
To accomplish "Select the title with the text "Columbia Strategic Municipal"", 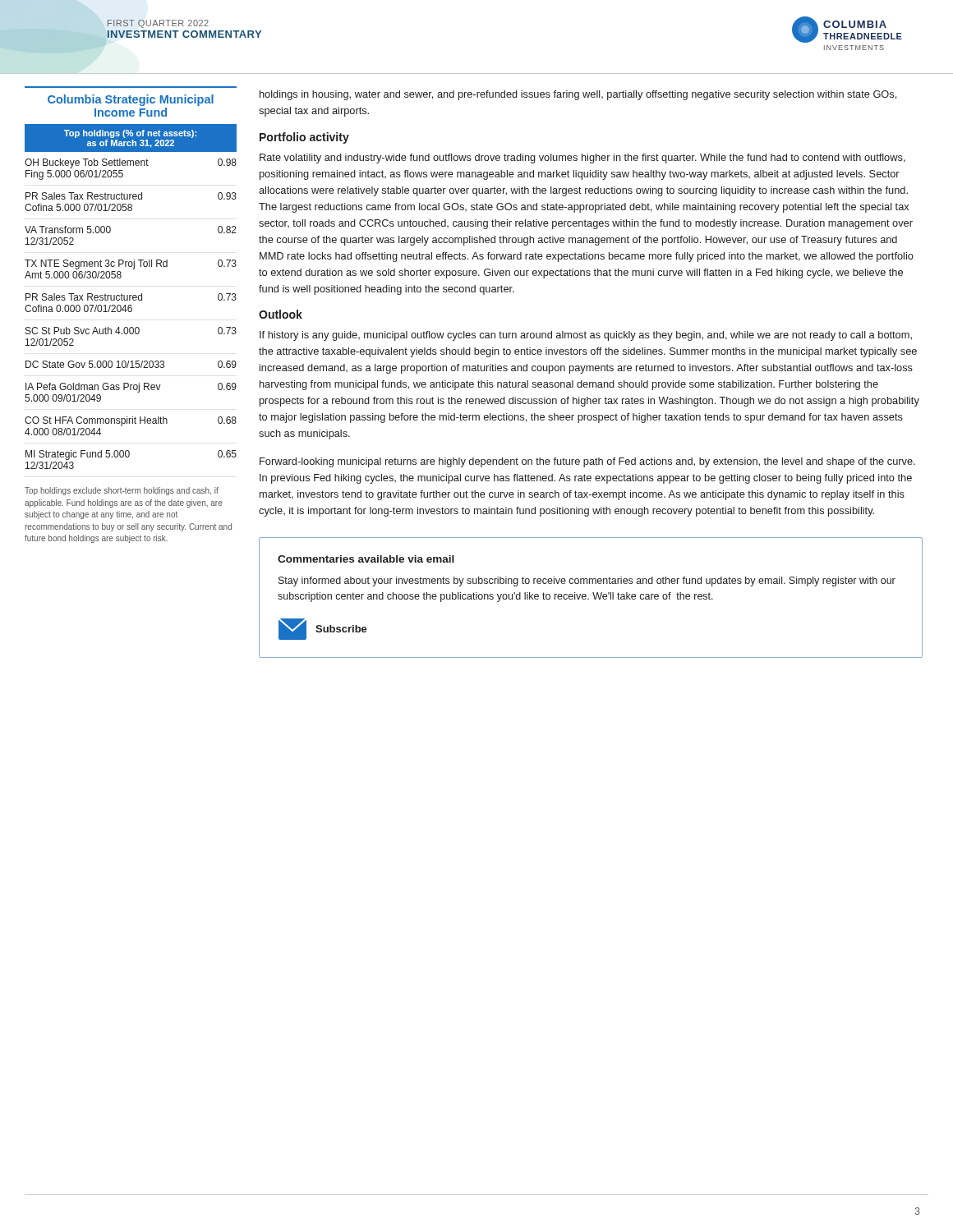I will click(131, 106).
